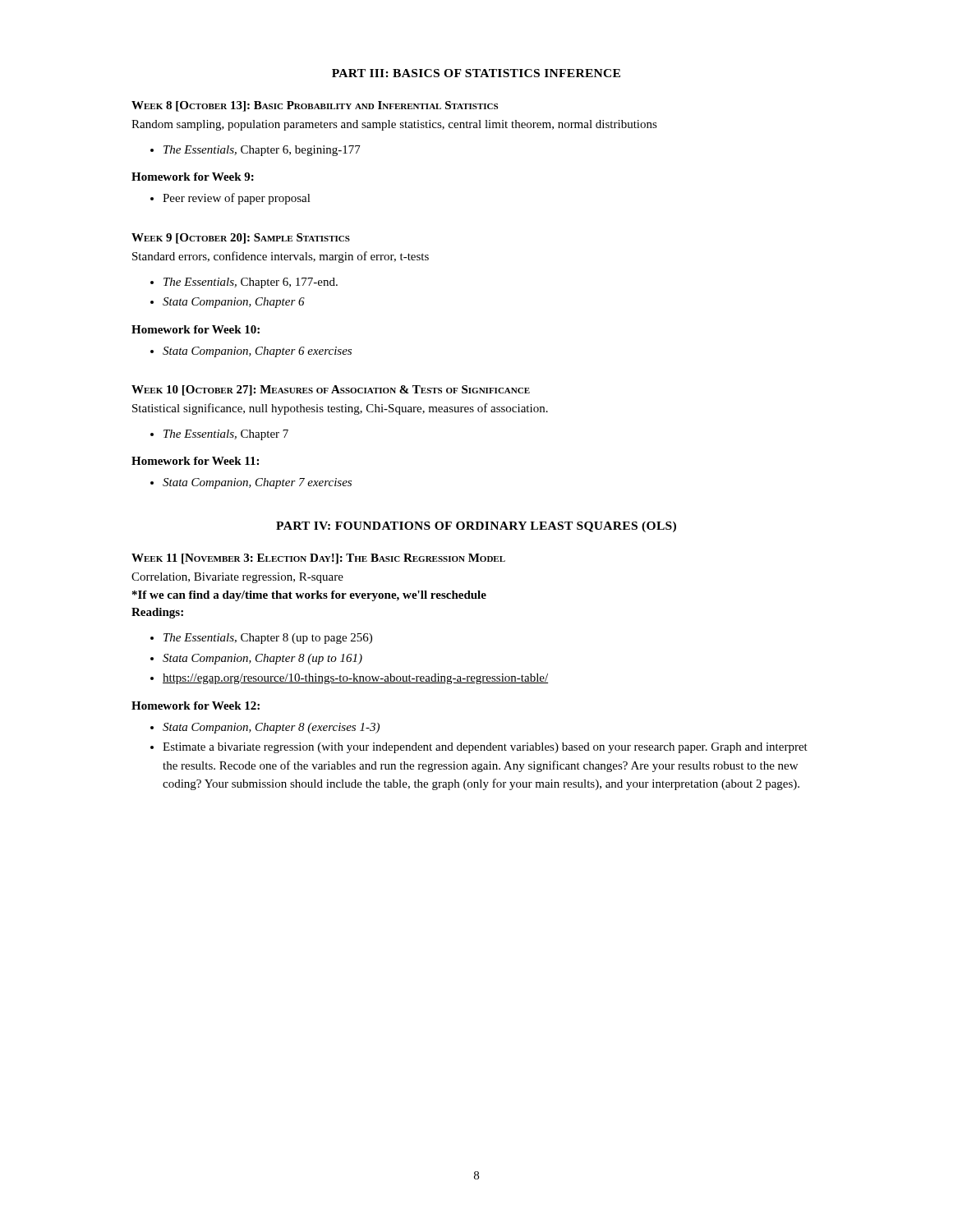Locate the list item that says "The Essentials, Chapter 6, begining-177"
This screenshot has height=1232, width=953.
click(262, 149)
